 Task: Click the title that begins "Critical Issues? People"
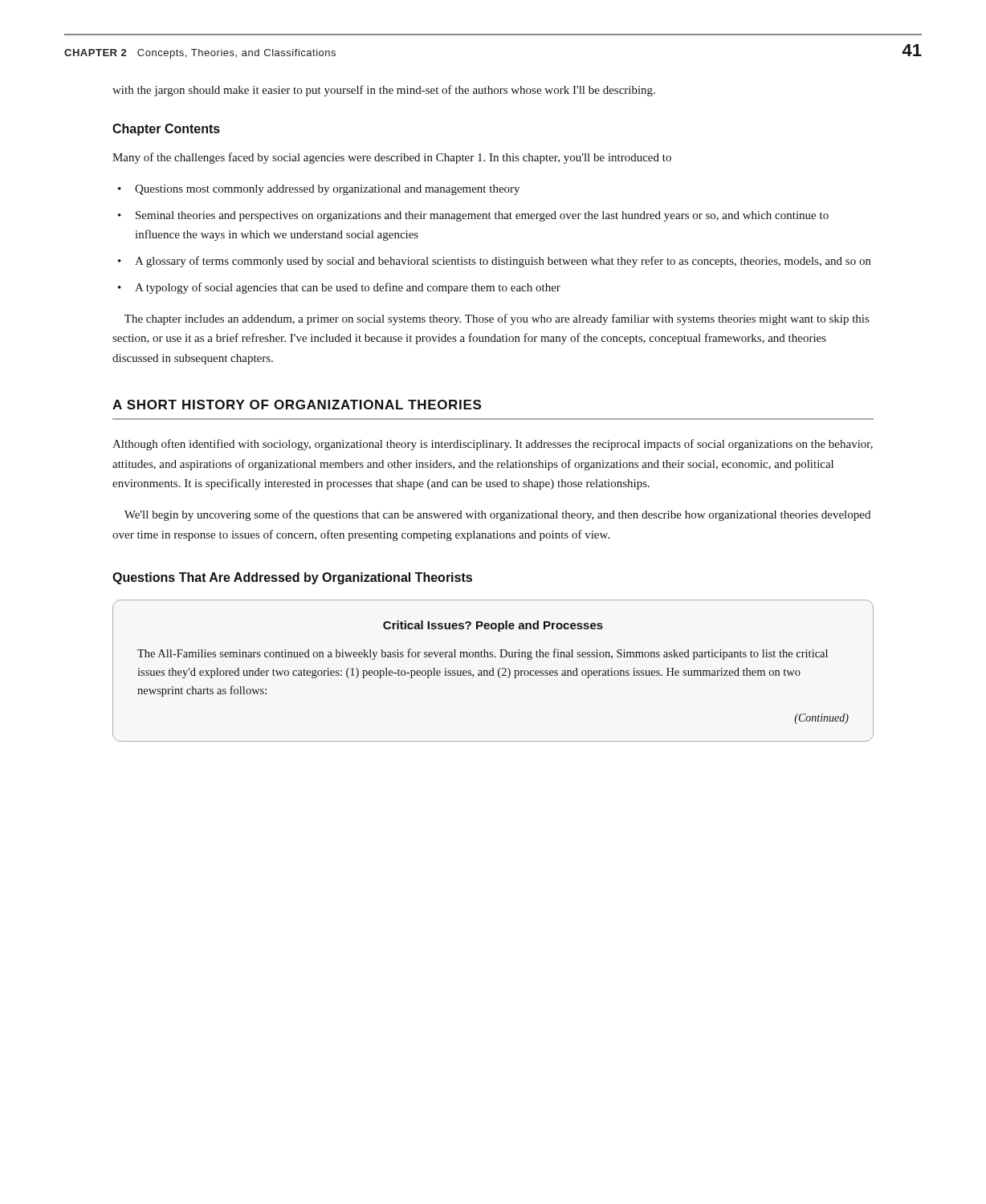pyautogui.click(x=493, y=624)
